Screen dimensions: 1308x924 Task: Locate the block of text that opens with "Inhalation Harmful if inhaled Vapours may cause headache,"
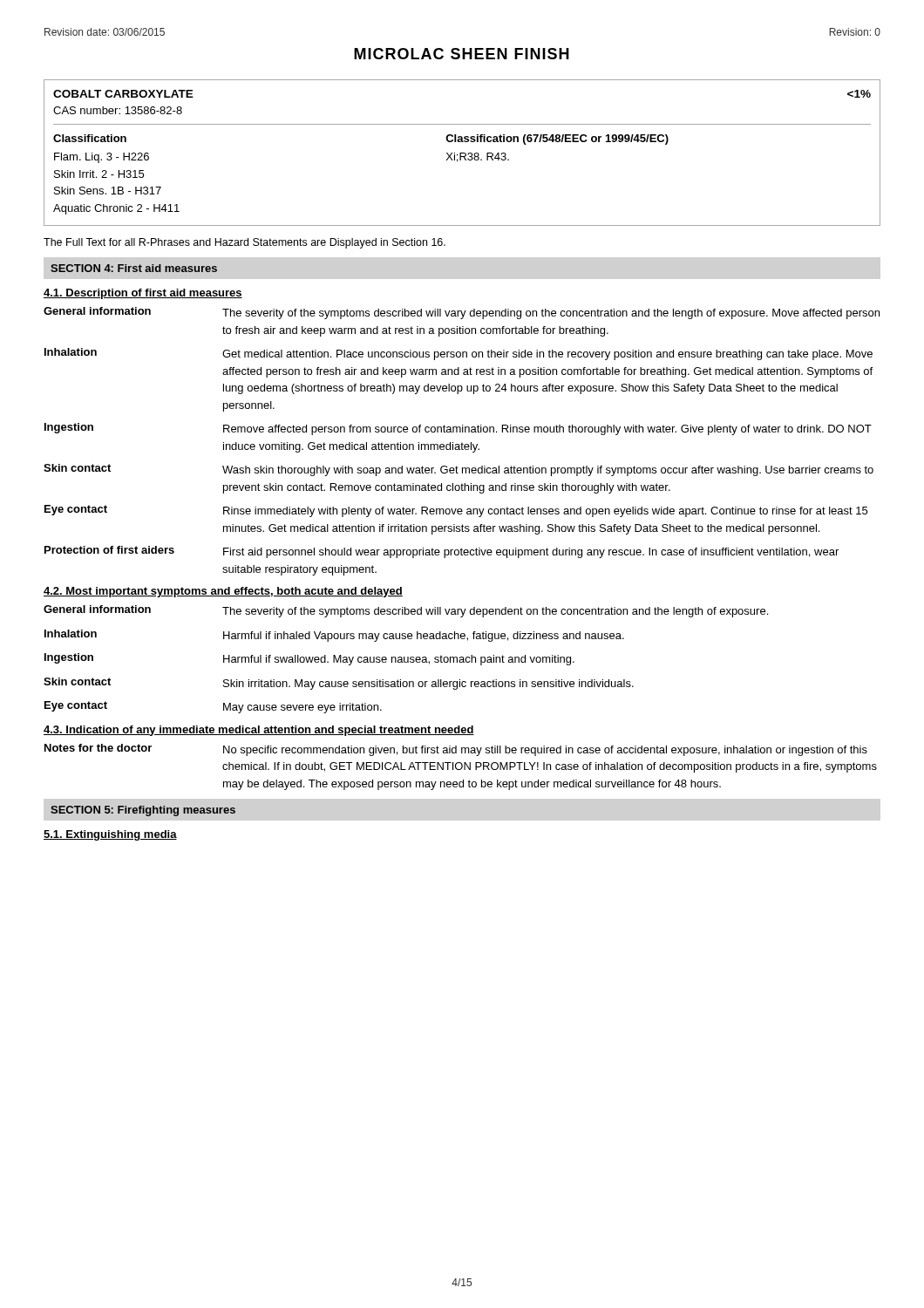click(462, 635)
